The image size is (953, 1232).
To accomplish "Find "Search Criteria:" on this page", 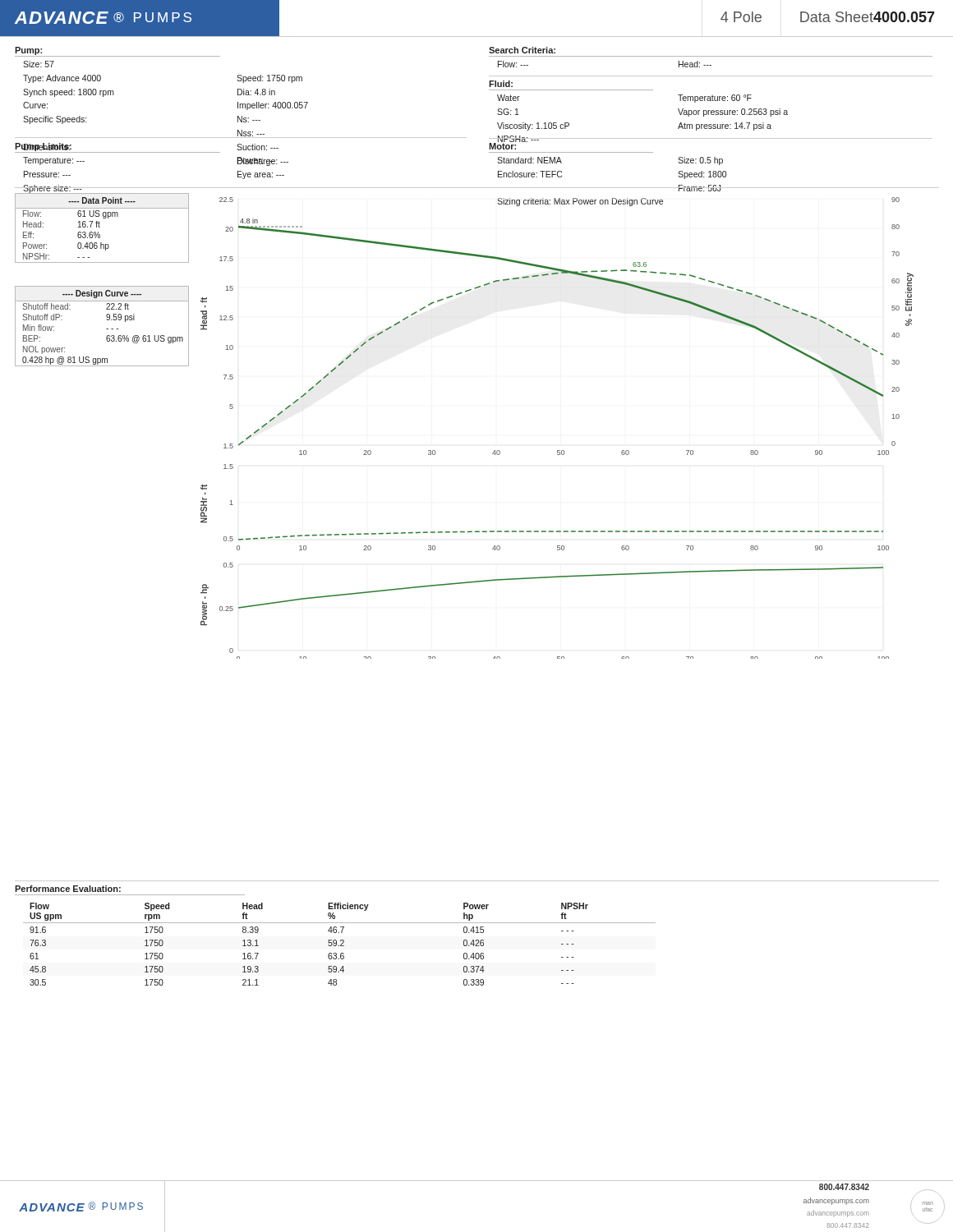I will 711,51.
